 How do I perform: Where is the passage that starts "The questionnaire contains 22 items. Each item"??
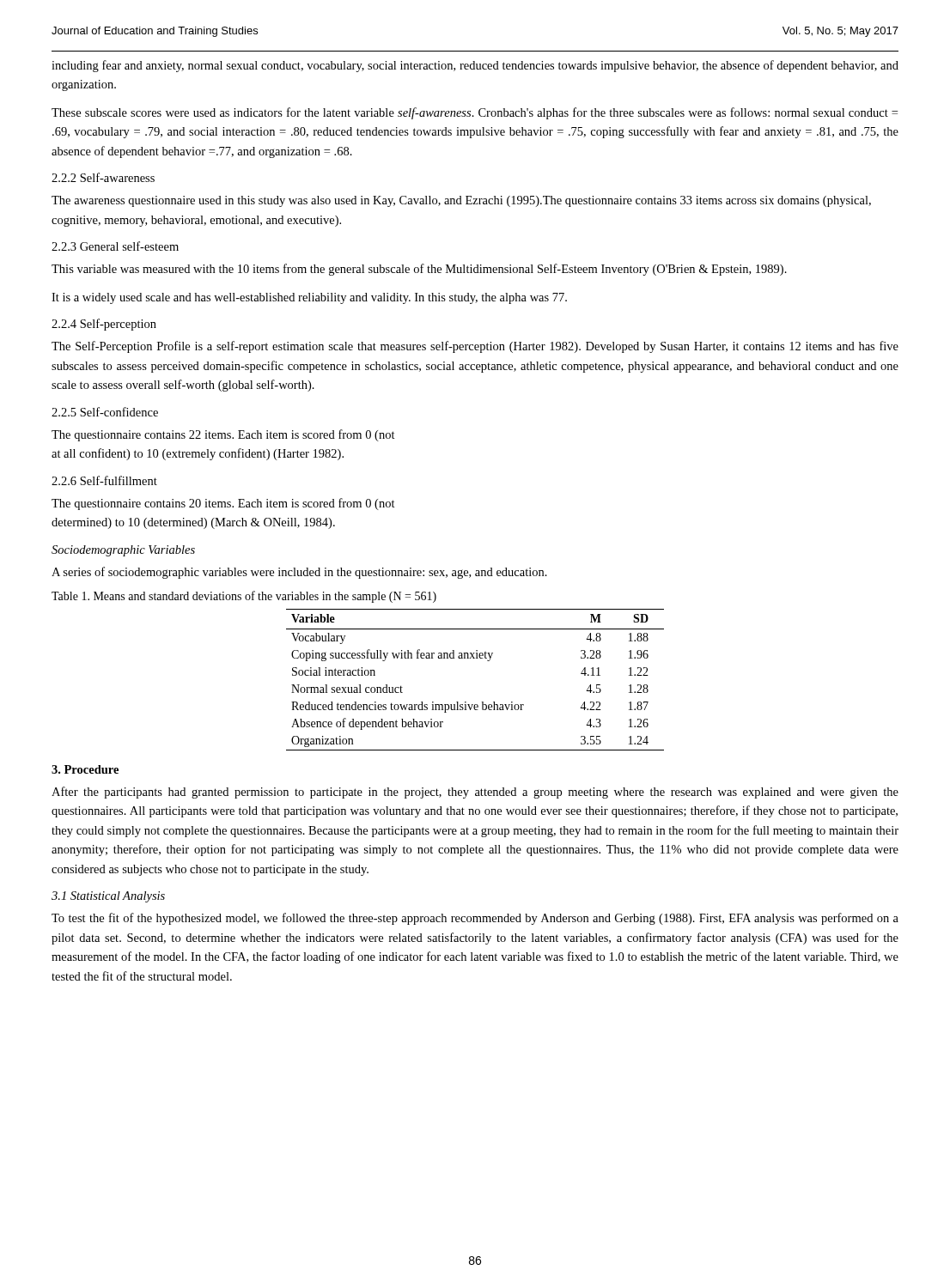223,444
